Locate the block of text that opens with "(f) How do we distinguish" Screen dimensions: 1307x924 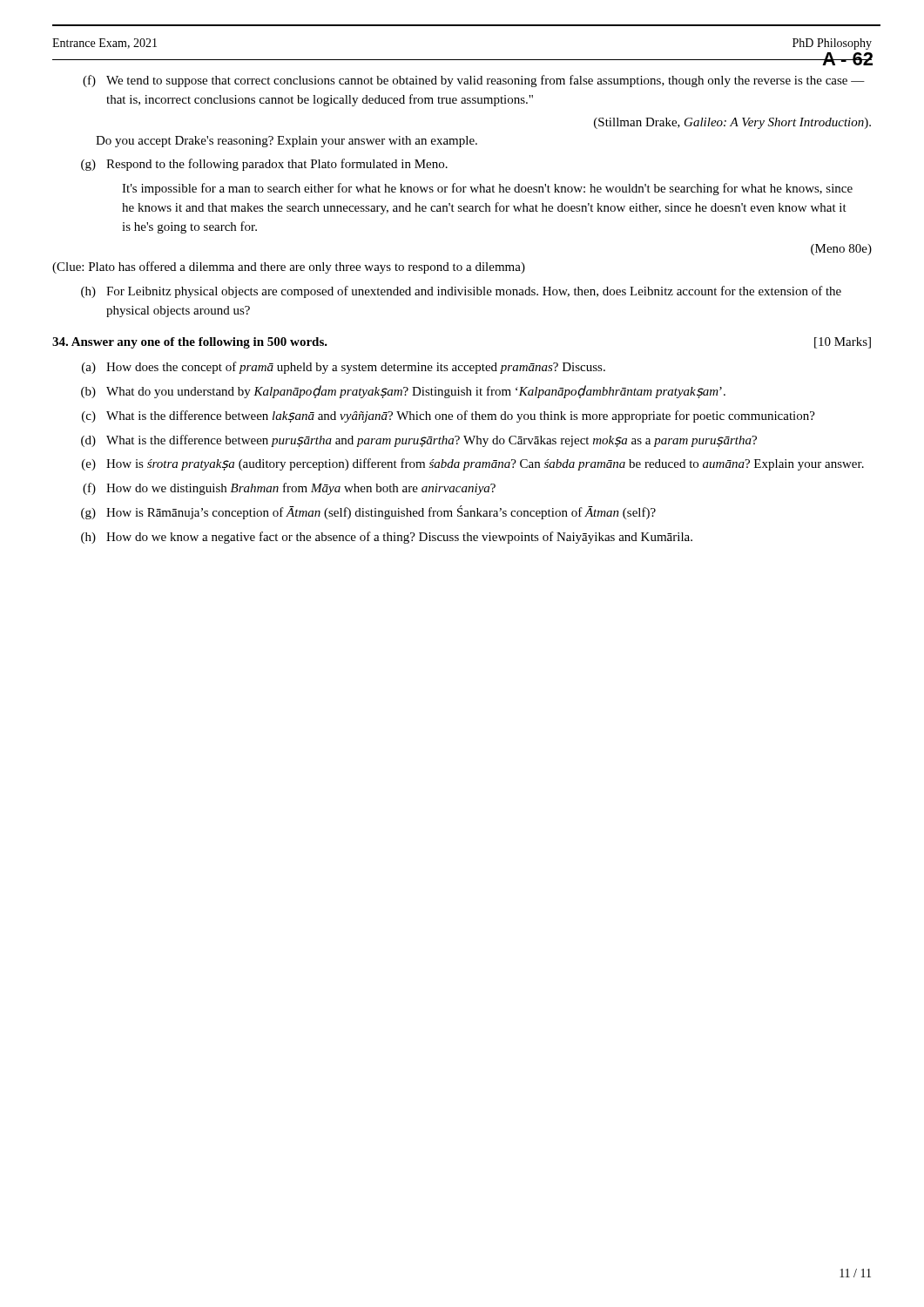(462, 489)
